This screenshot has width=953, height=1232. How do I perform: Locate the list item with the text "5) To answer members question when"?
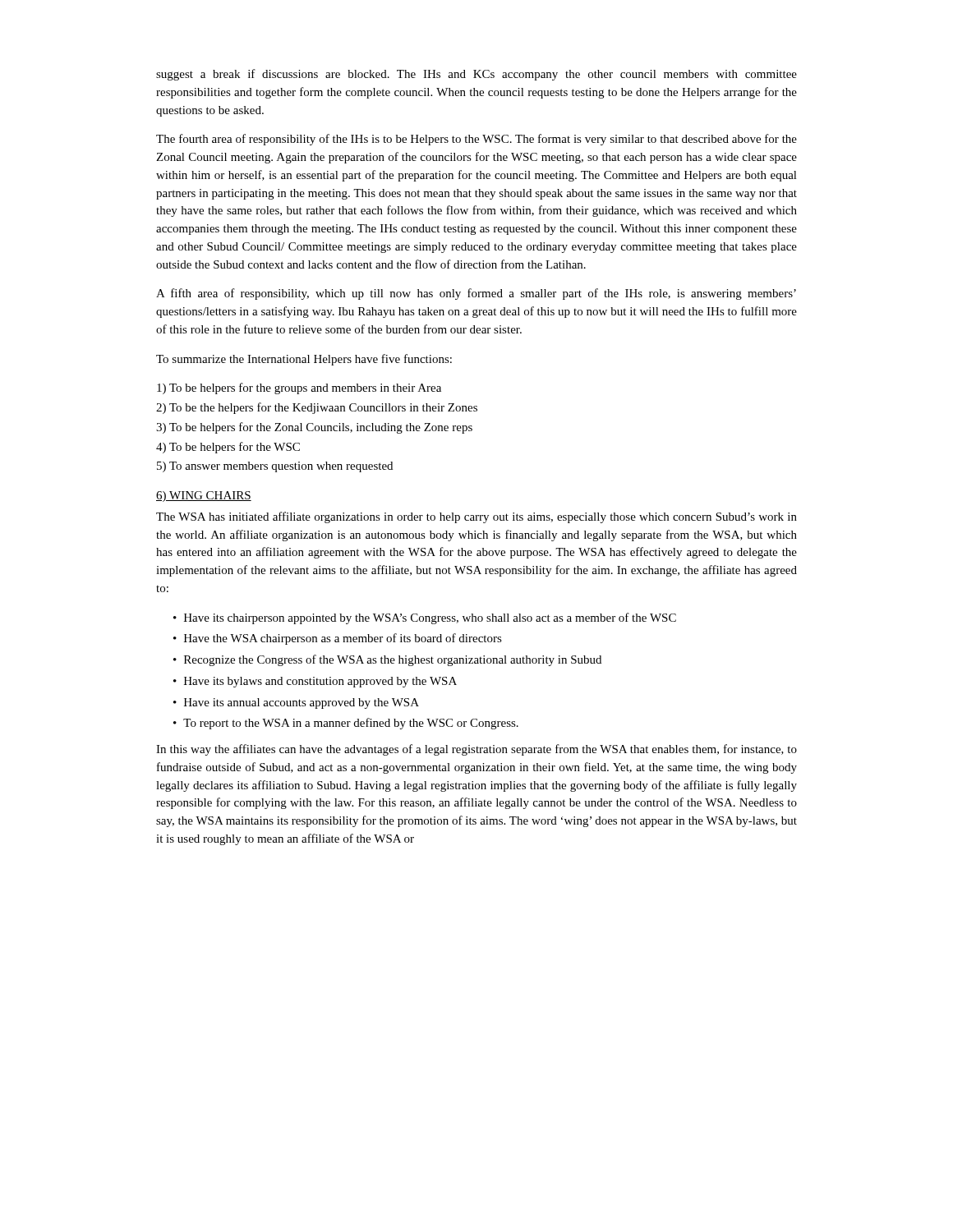[x=275, y=466]
